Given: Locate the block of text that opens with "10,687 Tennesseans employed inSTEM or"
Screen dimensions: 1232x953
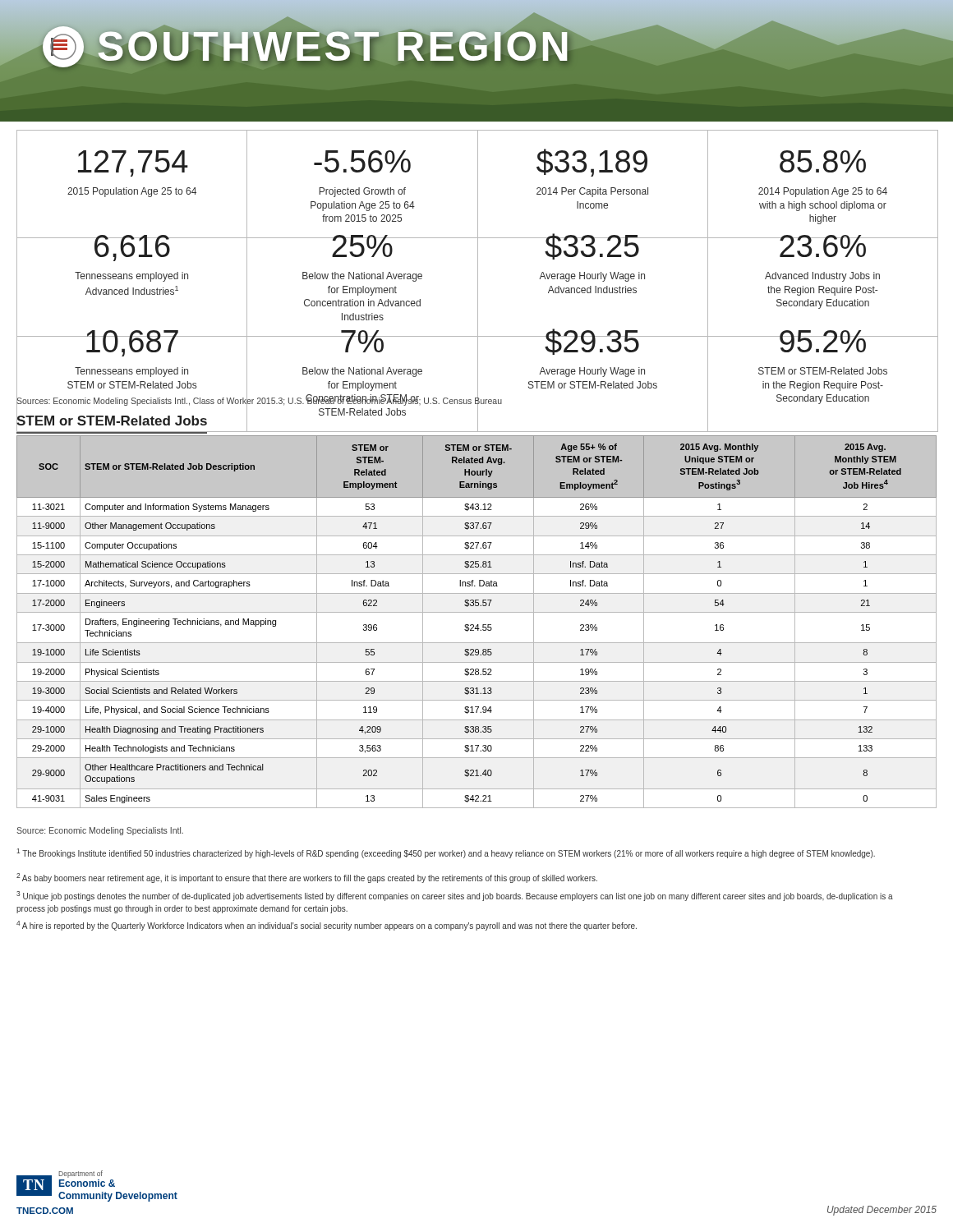Looking at the screenshot, I should coord(477,371).
